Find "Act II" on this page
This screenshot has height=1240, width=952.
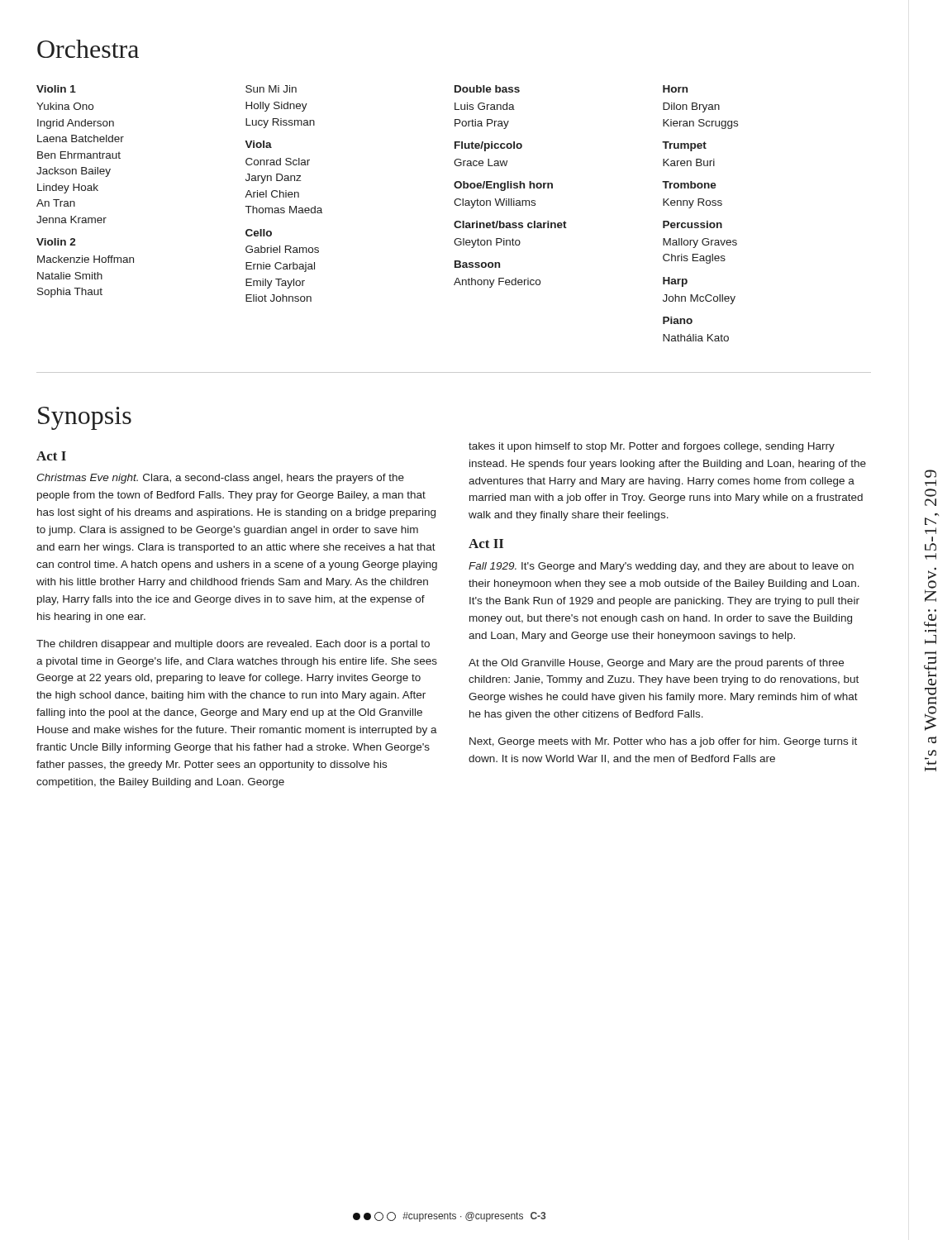tap(486, 544)
